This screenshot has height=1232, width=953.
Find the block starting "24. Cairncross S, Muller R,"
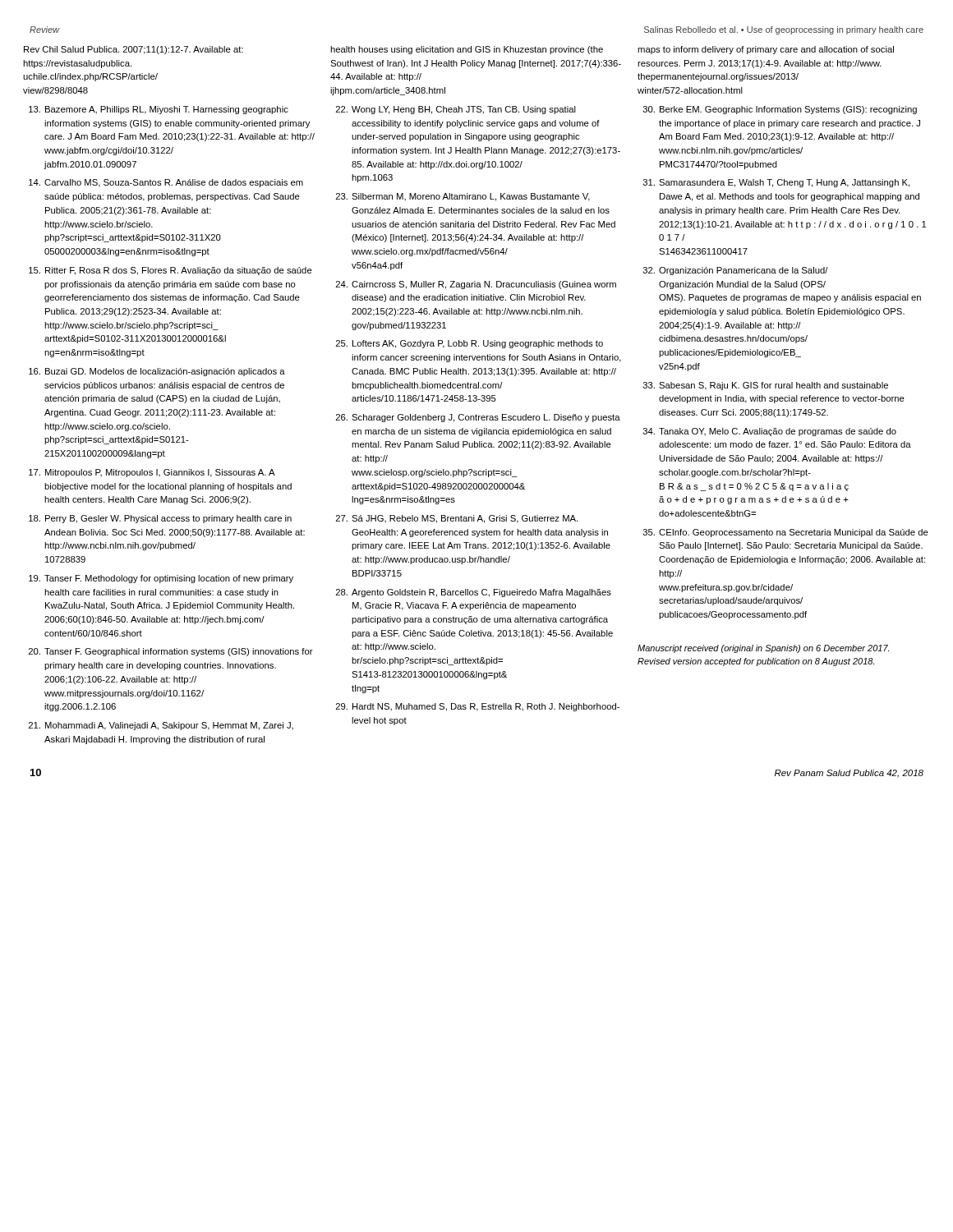476,305
